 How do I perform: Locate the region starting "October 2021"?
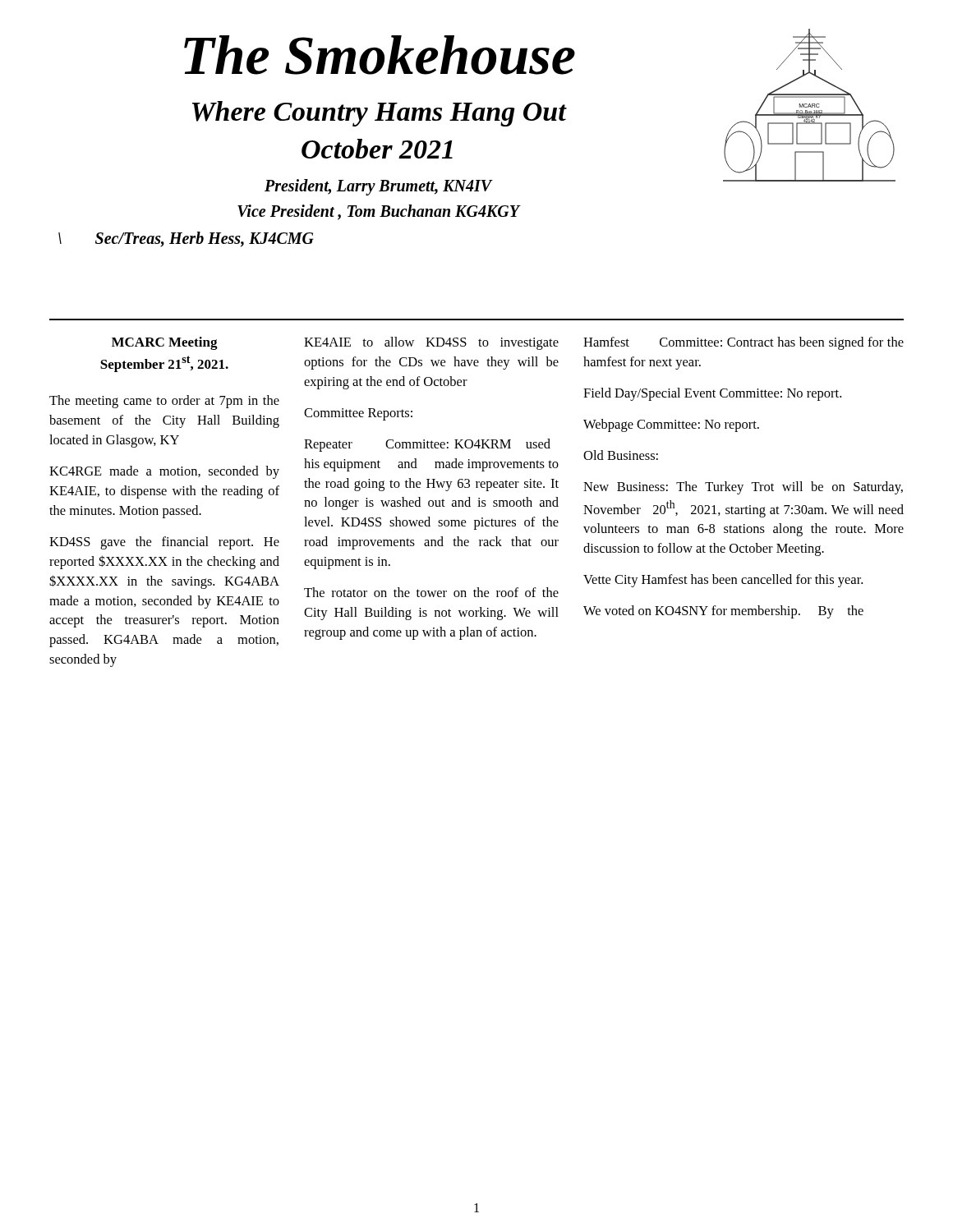tap(378, 149)
